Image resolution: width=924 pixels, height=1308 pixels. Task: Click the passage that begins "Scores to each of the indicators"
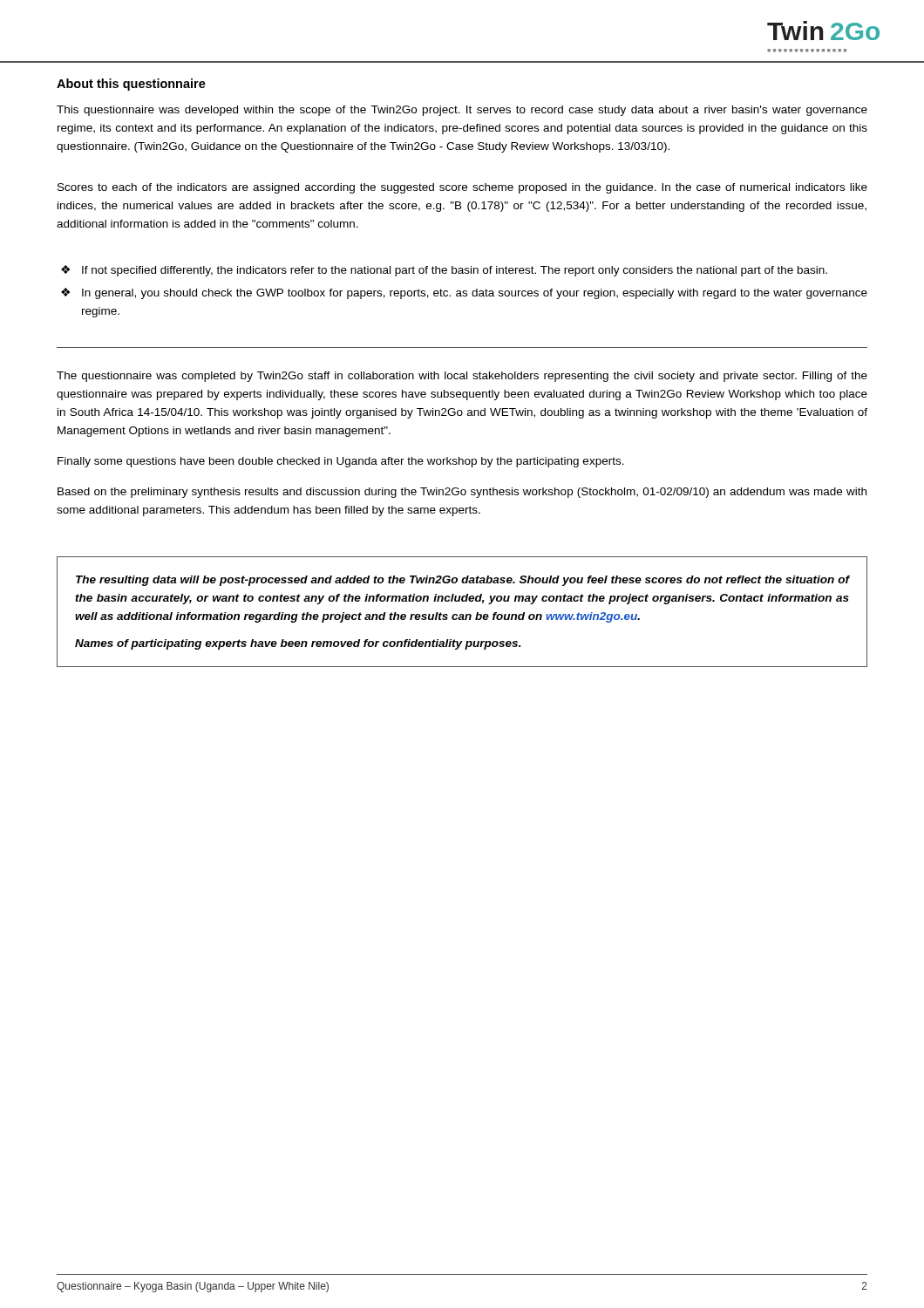point(462,205)
